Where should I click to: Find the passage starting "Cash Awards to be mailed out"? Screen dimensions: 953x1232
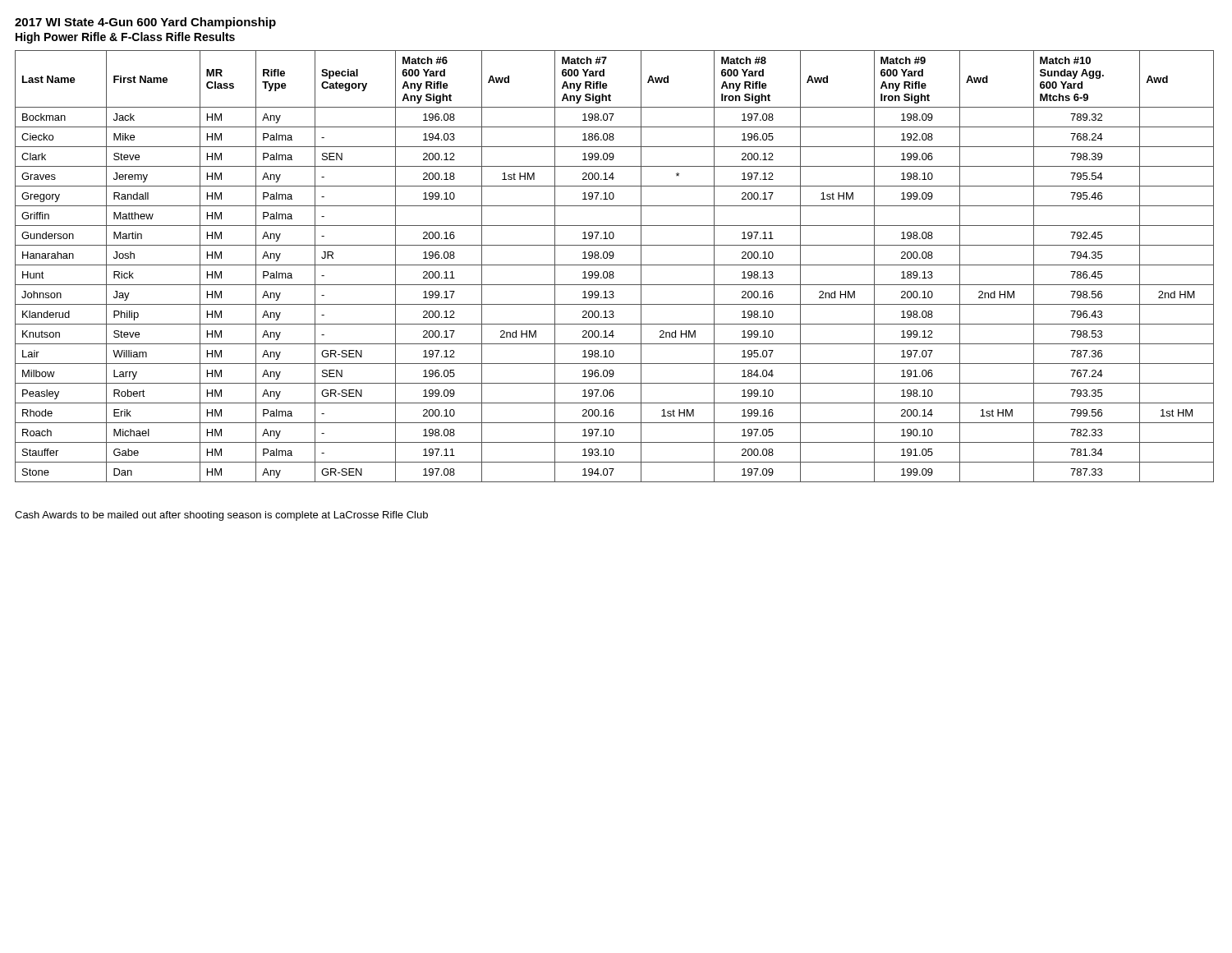(222, 515)
